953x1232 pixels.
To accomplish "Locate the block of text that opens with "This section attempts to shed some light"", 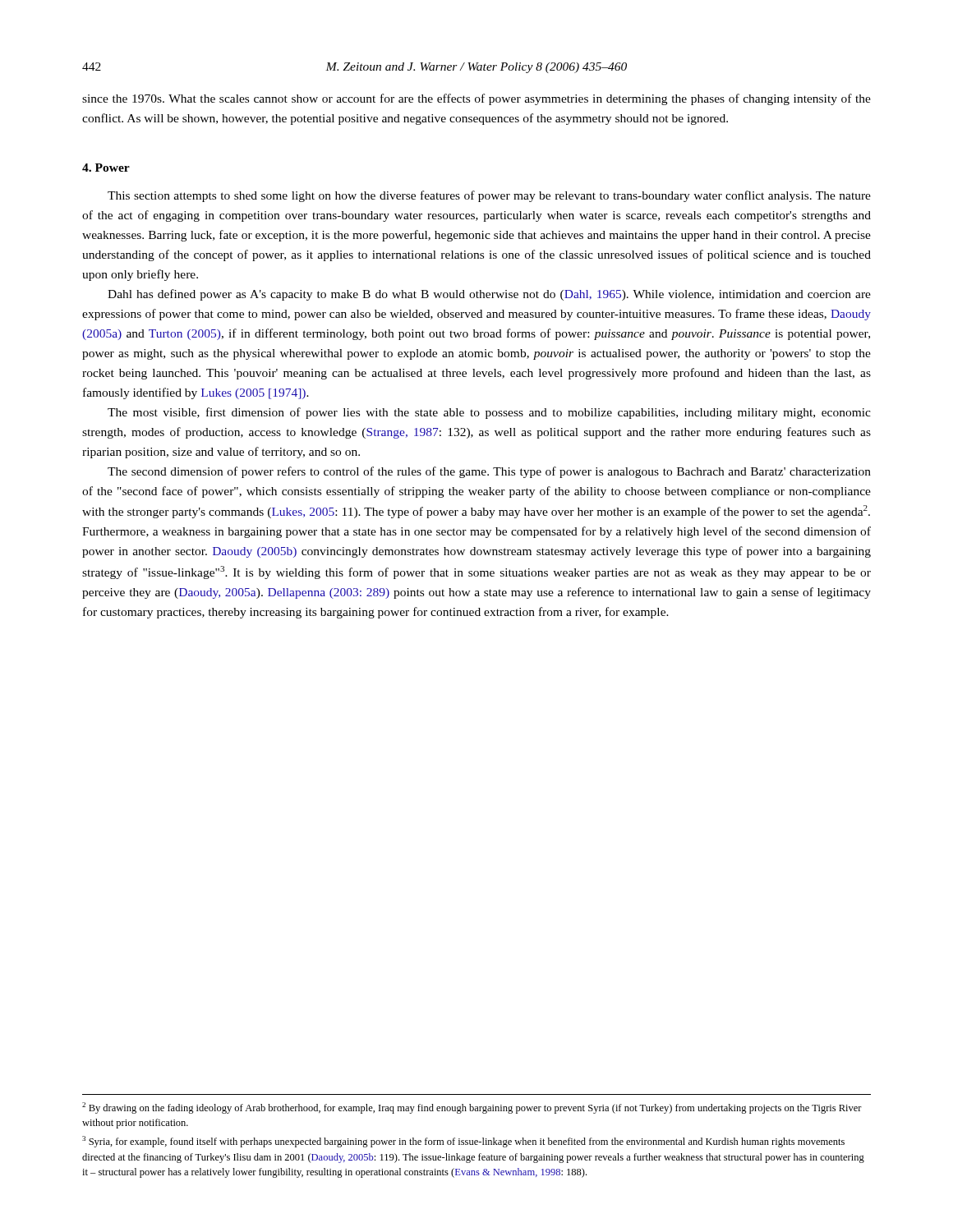I will click(476, 235).
